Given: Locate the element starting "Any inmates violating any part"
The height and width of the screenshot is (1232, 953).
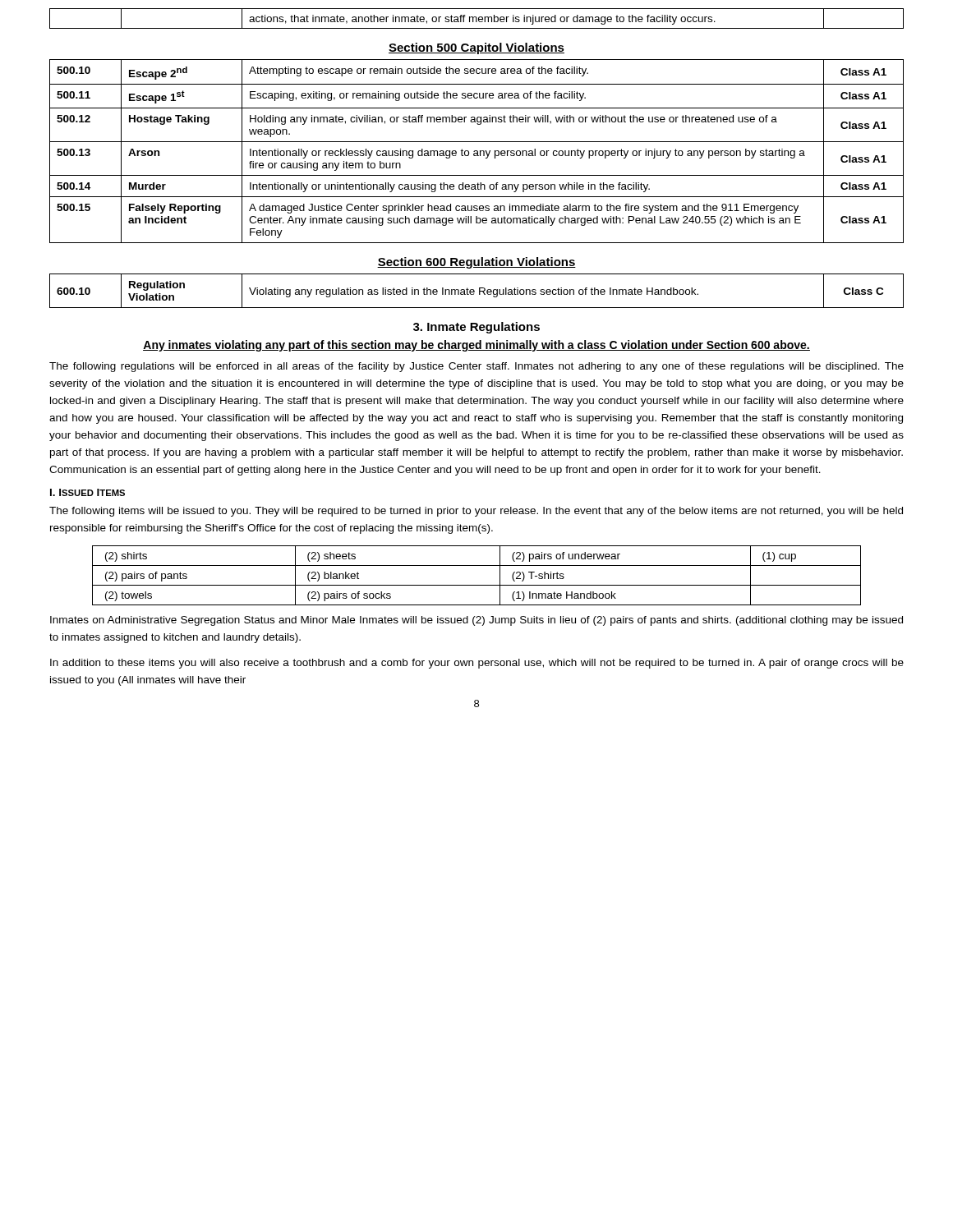Looking at the screenshot, I should [476, 345].
